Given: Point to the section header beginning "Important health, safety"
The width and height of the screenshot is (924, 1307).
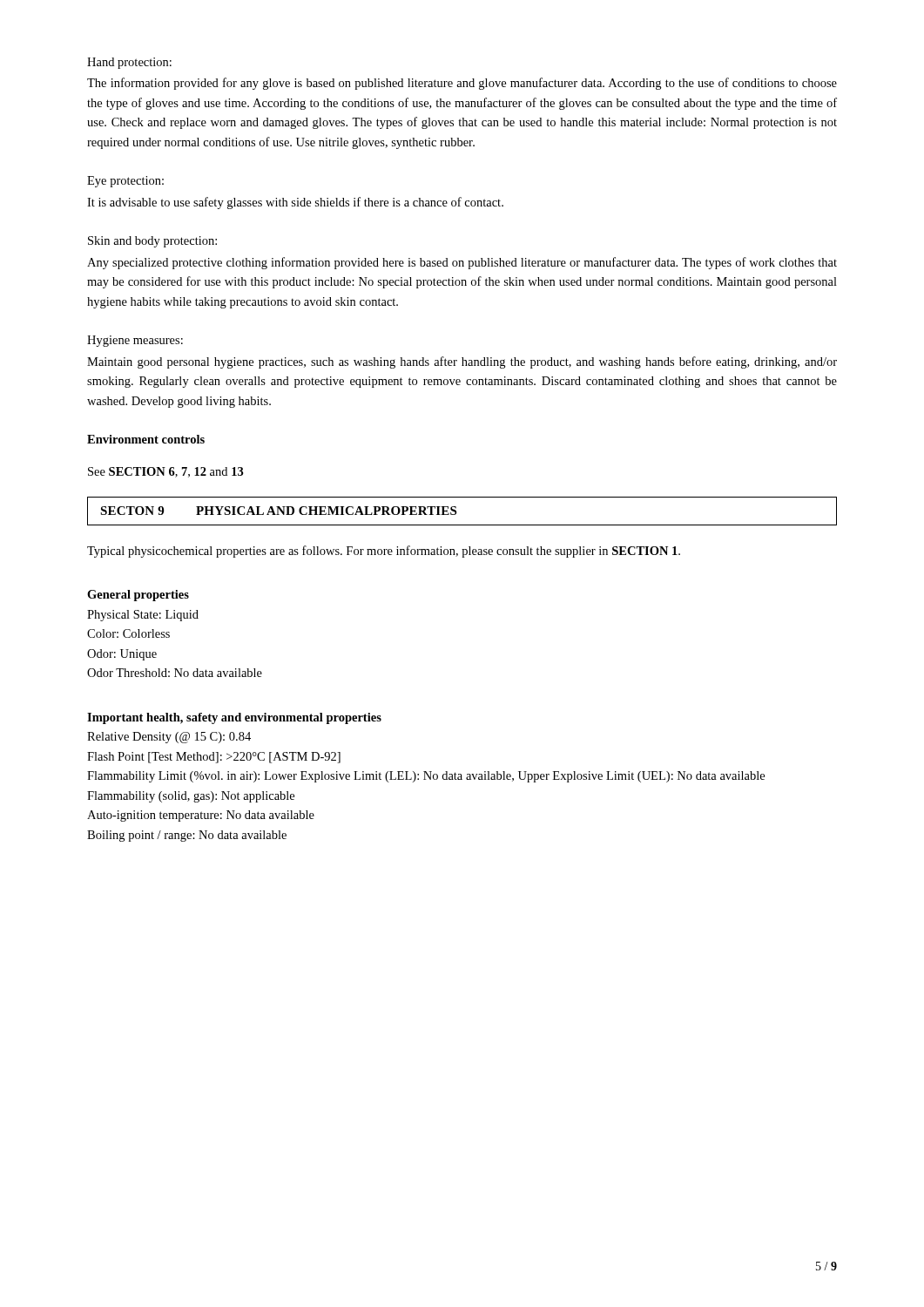Looking at the screenshot, I should click(x=234, y=717).
